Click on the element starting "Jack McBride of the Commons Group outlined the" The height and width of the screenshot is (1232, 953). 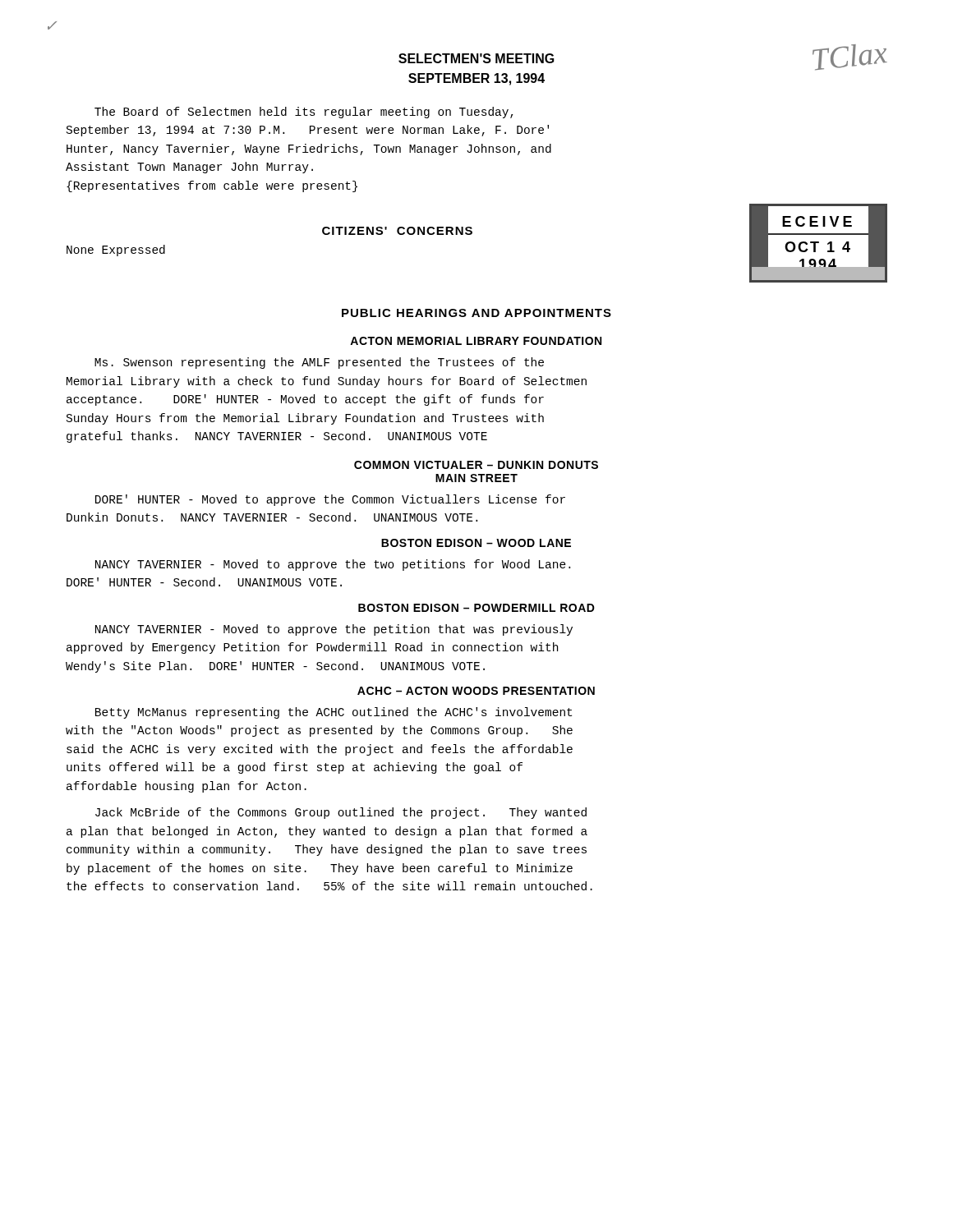pos(330,850)
